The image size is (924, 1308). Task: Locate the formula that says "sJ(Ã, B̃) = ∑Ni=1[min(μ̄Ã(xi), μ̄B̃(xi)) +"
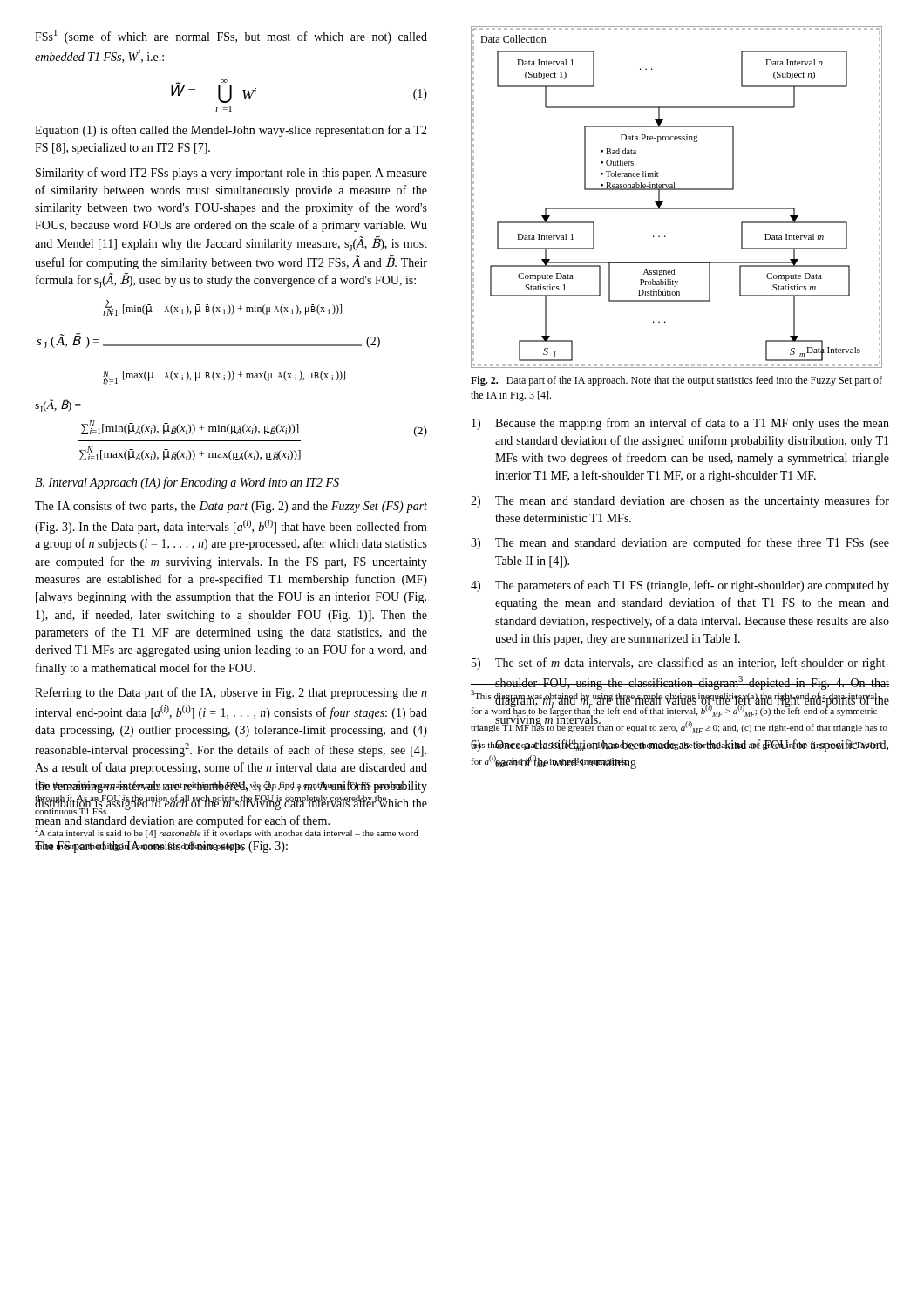pos(231,431)
